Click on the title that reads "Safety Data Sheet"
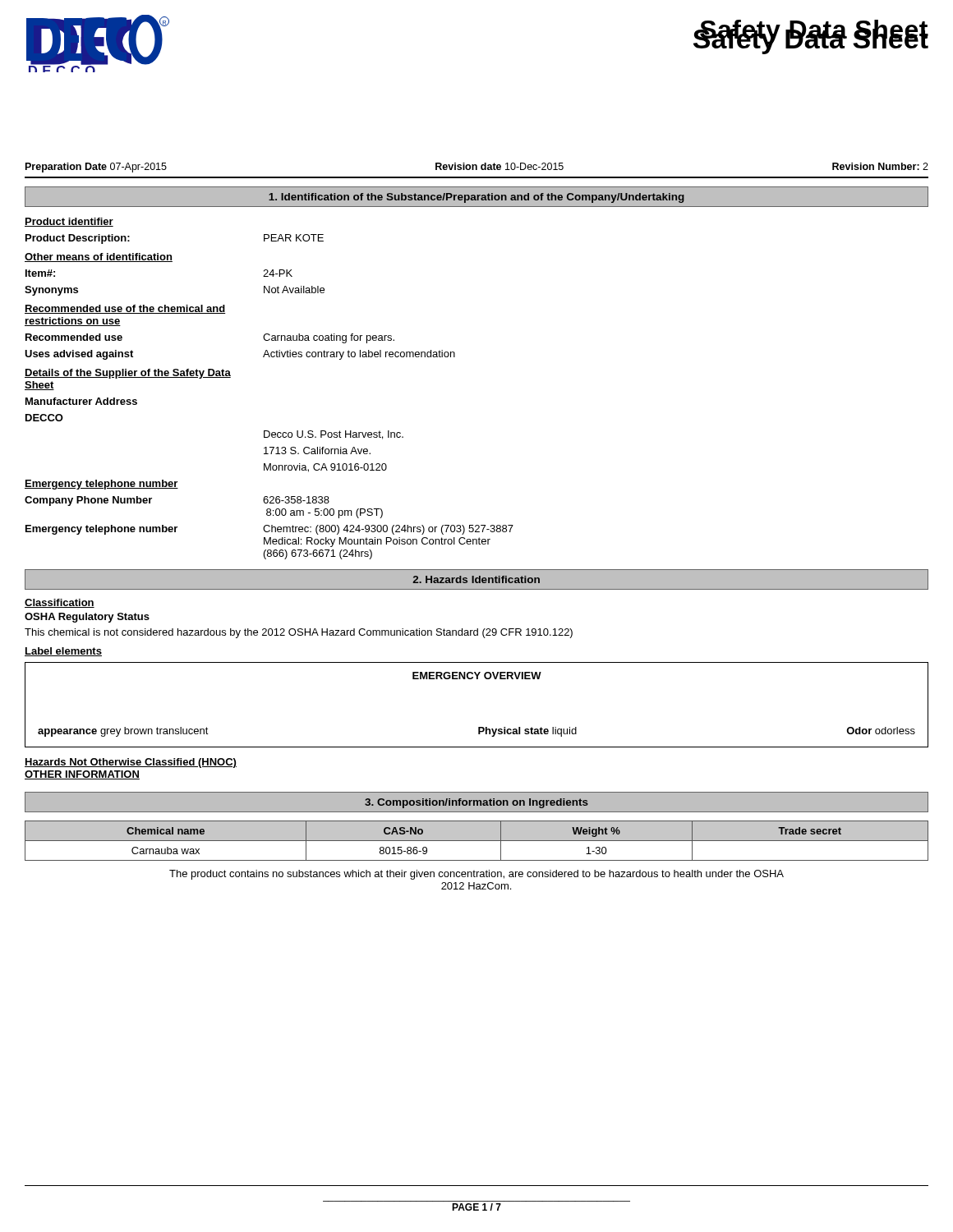This screenshot has height=1232, width=953. click(814, 30)
